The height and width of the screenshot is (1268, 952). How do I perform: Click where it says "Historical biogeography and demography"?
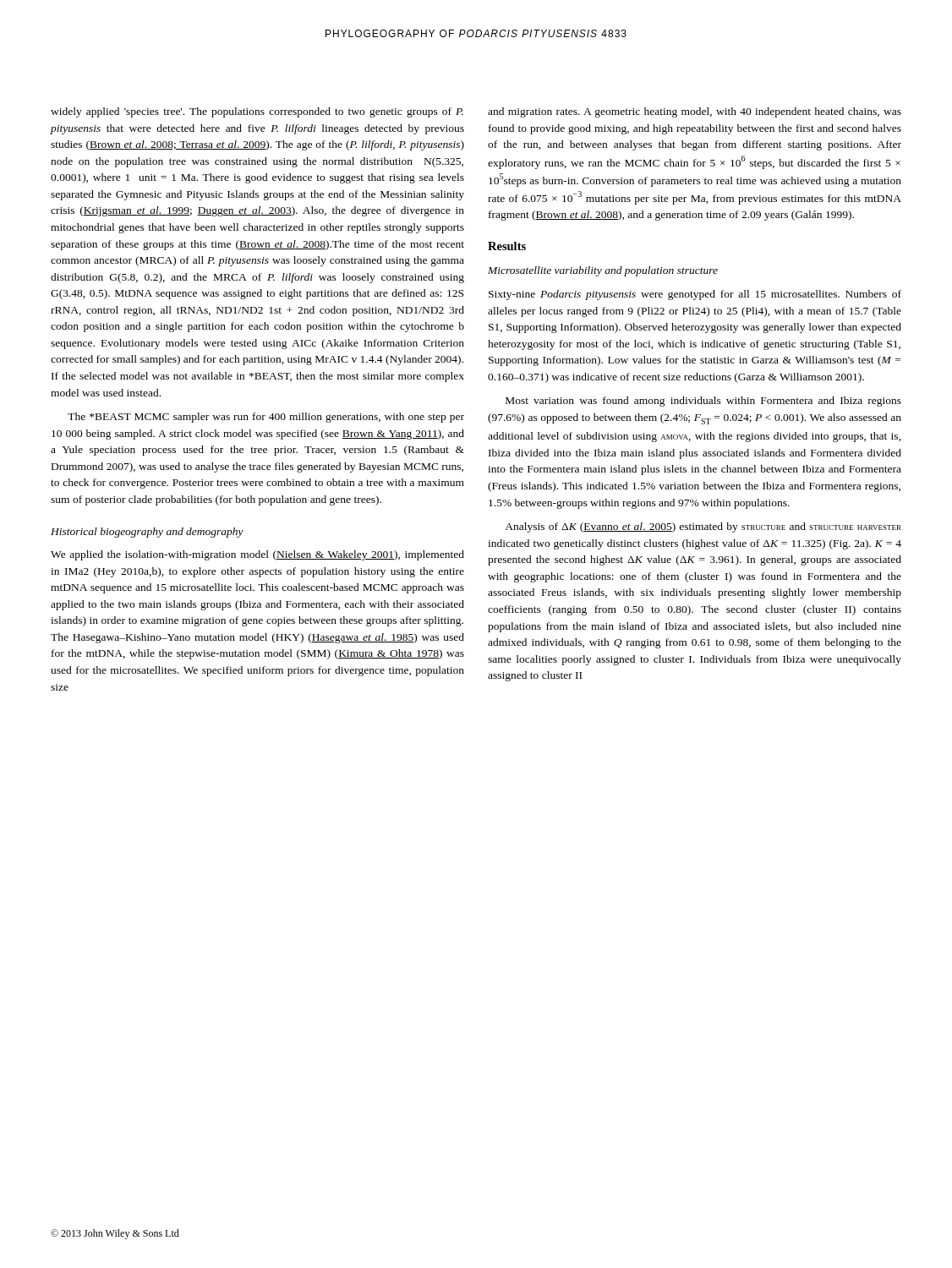pos(147,531)
